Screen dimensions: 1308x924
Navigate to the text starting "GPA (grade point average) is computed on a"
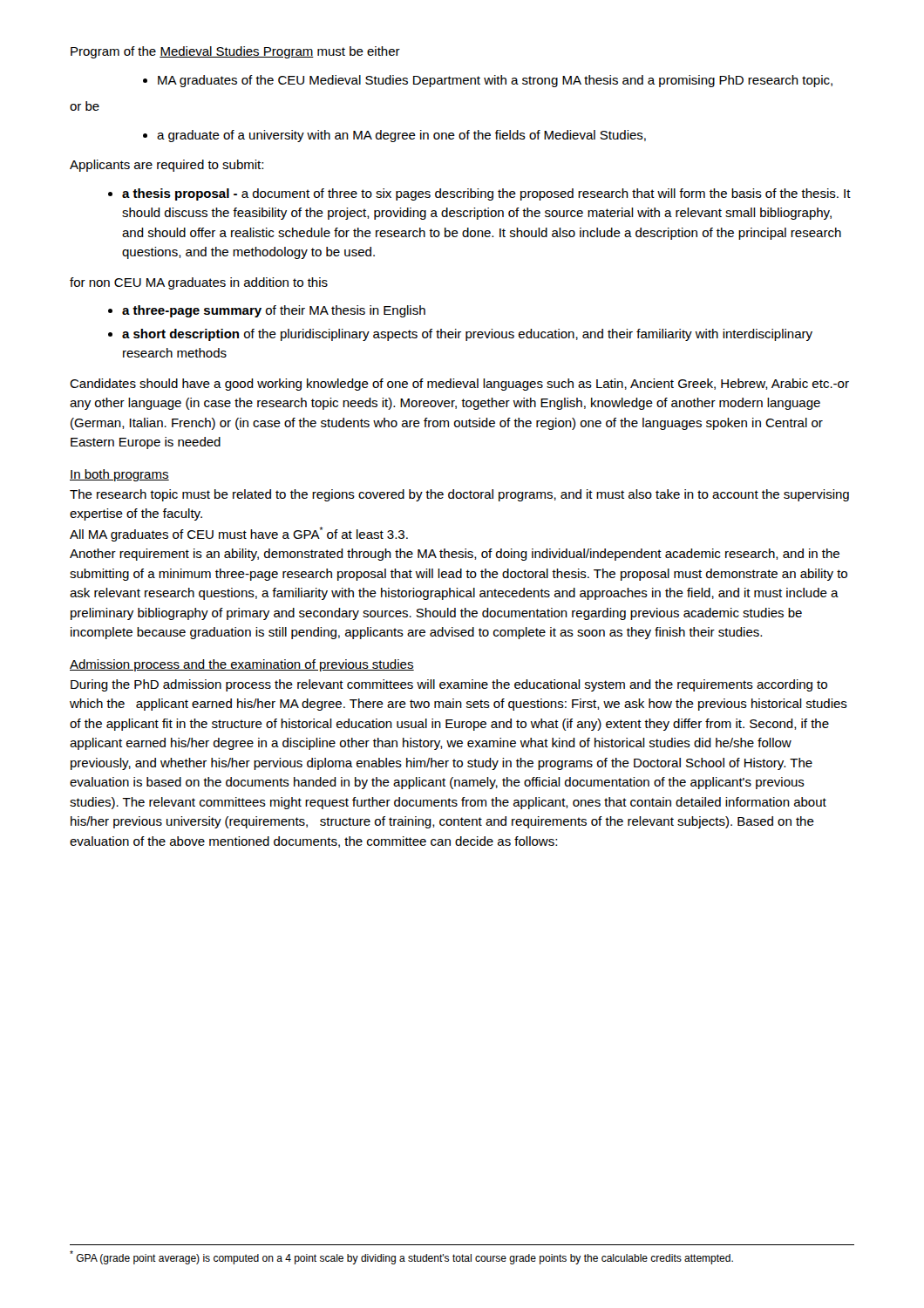tap(402, 1257)
